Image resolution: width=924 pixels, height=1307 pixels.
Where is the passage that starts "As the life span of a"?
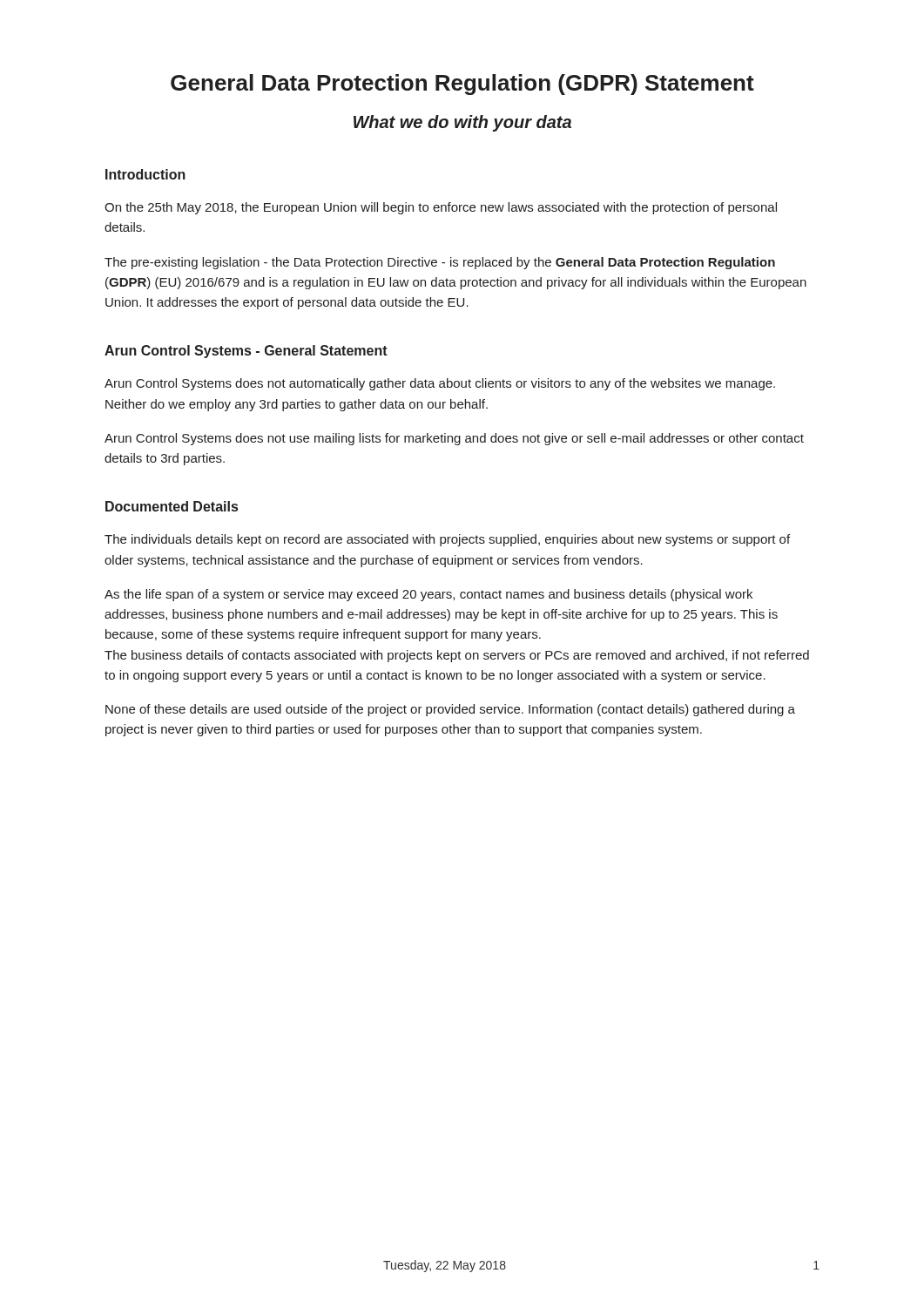[457, 634]
